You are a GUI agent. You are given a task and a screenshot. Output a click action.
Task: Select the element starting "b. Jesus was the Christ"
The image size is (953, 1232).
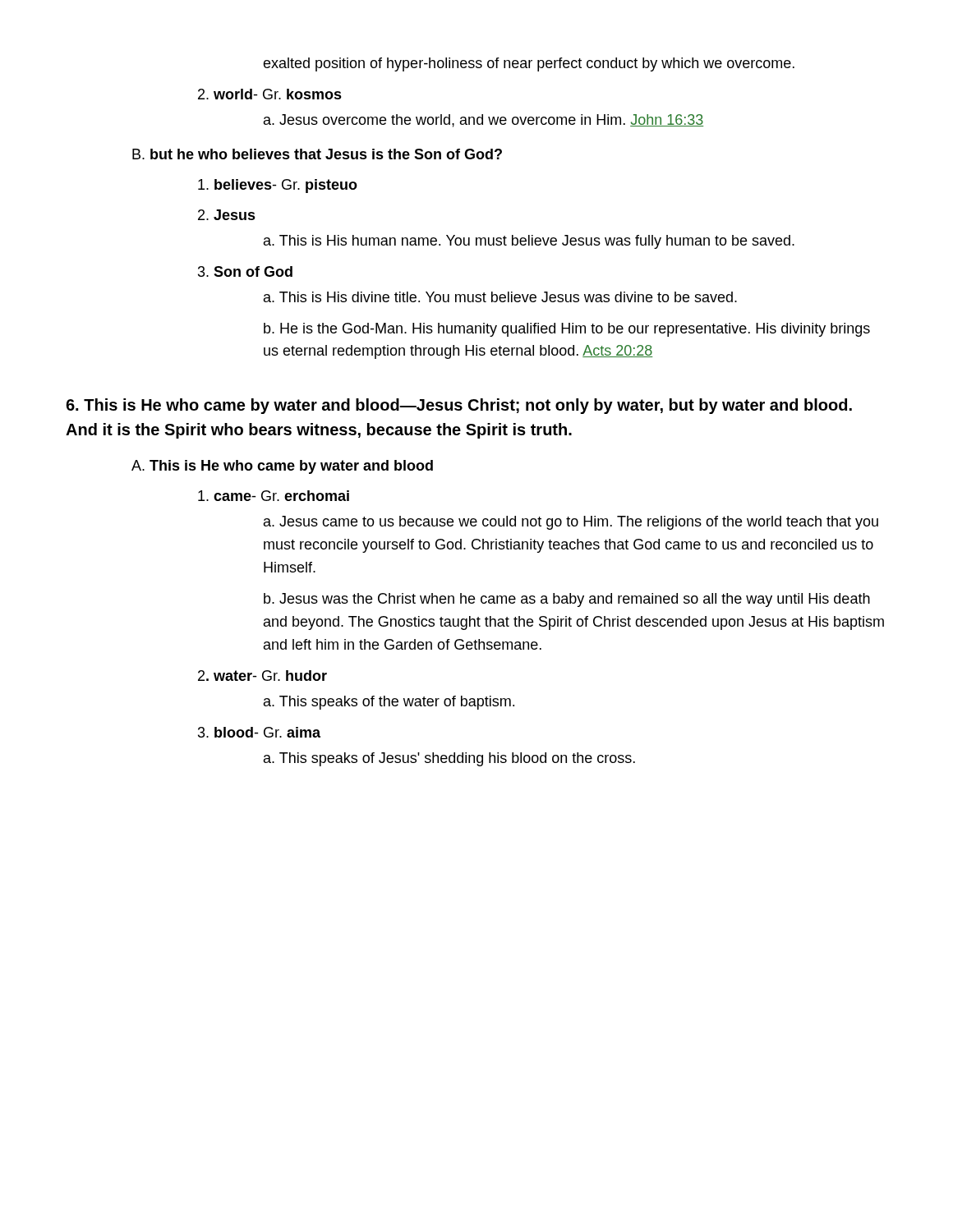(x=574, y=622)
